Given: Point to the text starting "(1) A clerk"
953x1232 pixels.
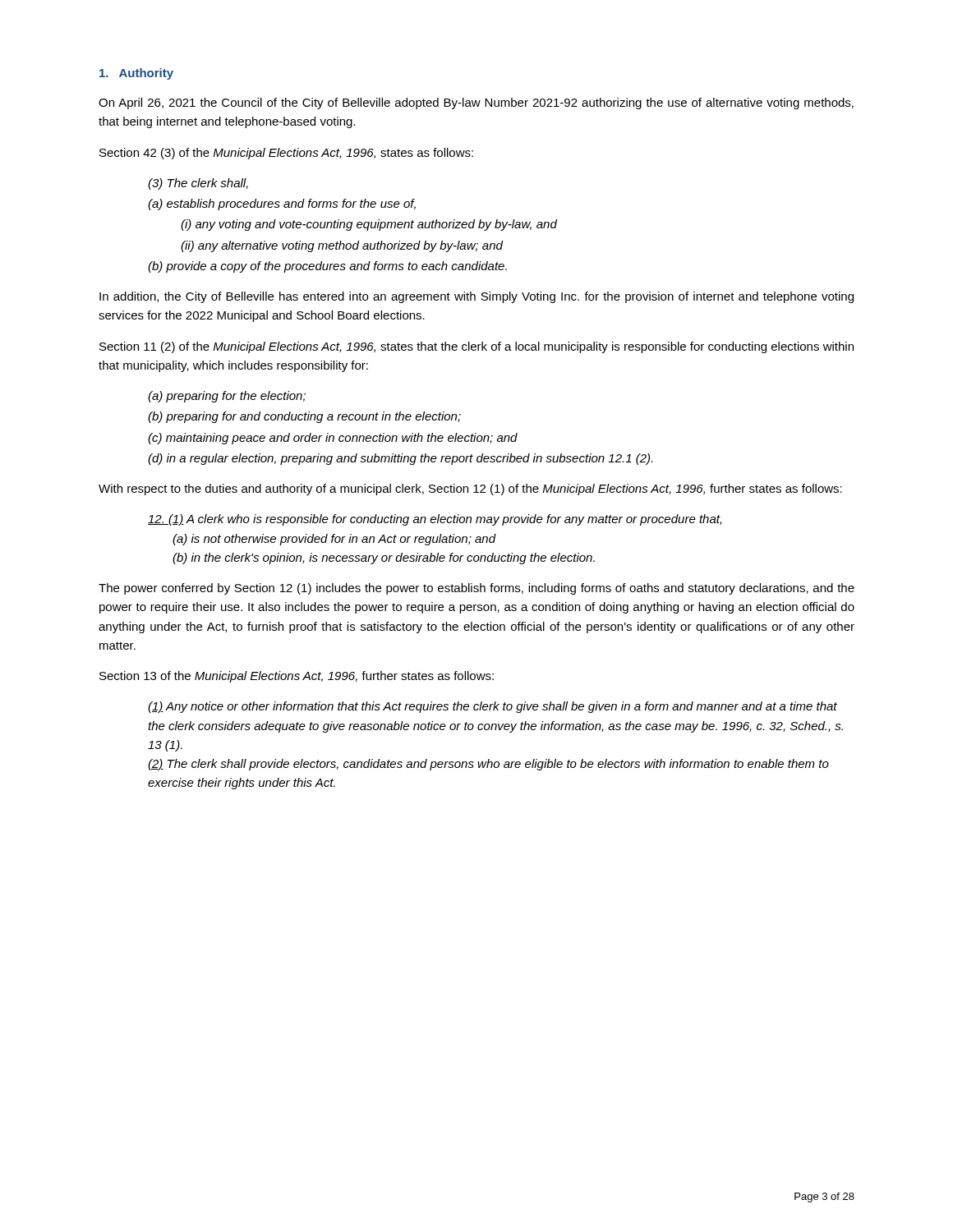Looking at the screenshot, I should pos(435,539).
